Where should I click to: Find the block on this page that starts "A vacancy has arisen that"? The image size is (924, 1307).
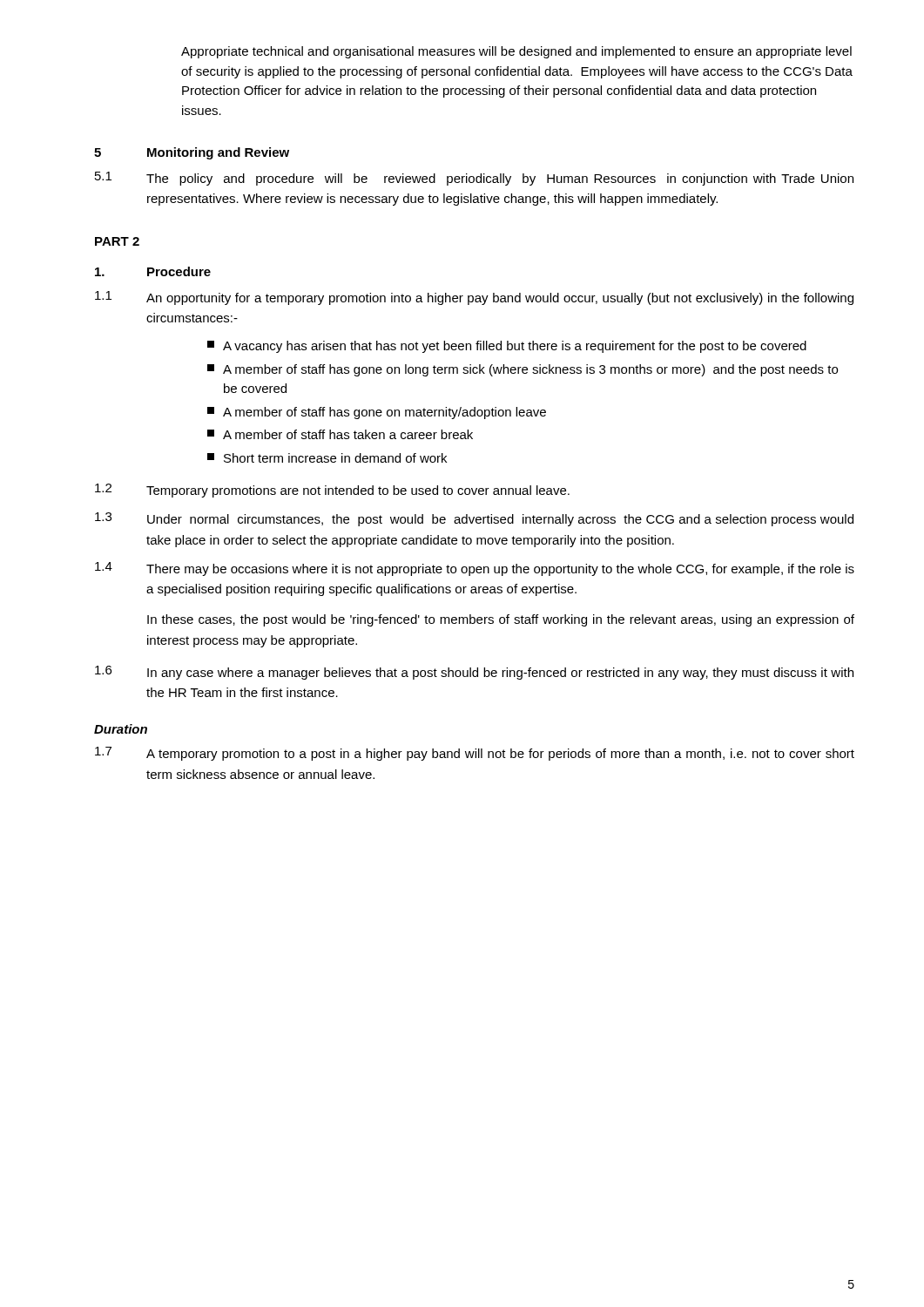point(531,402)
